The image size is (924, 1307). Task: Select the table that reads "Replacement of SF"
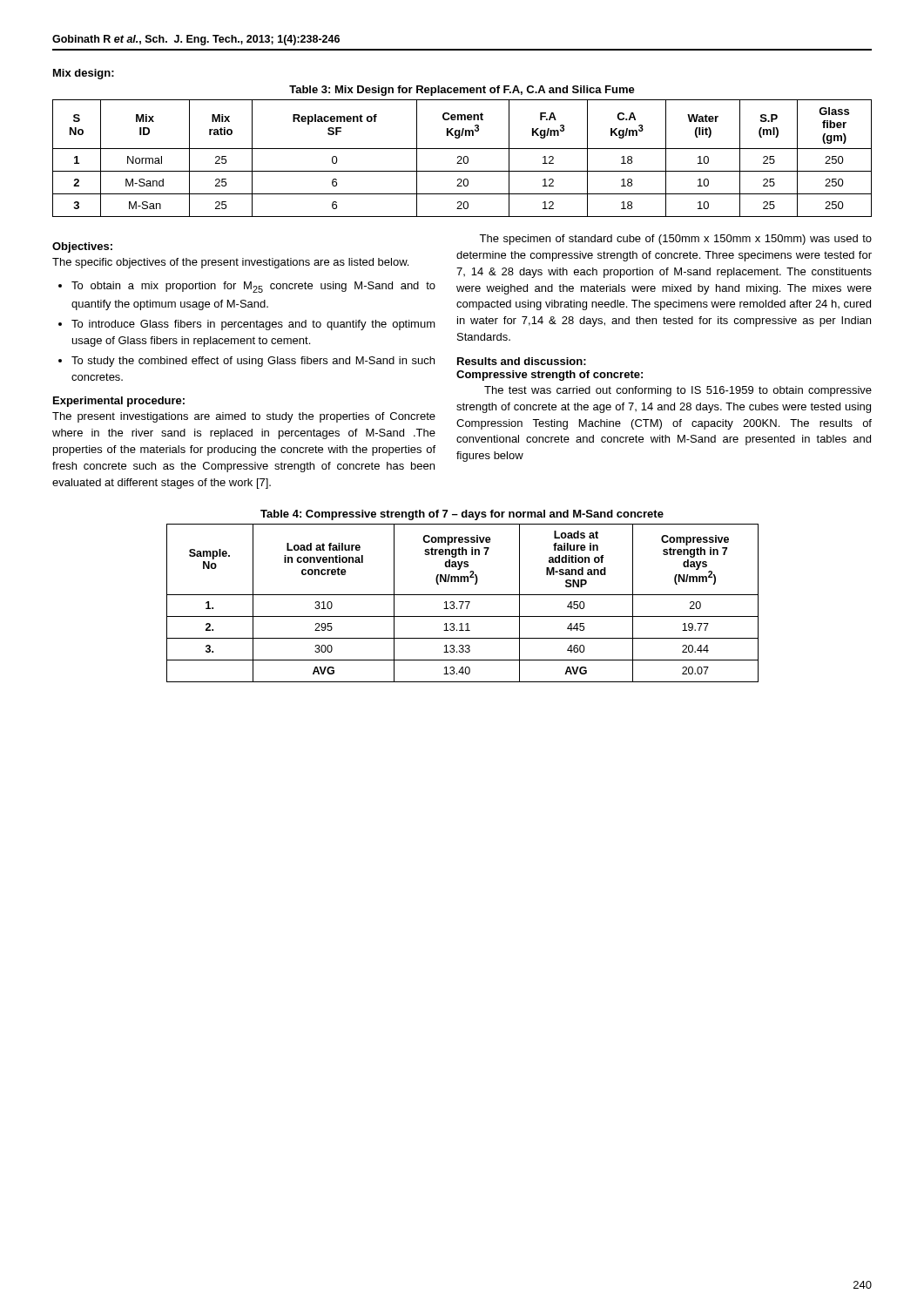click(x=462, y=158)
